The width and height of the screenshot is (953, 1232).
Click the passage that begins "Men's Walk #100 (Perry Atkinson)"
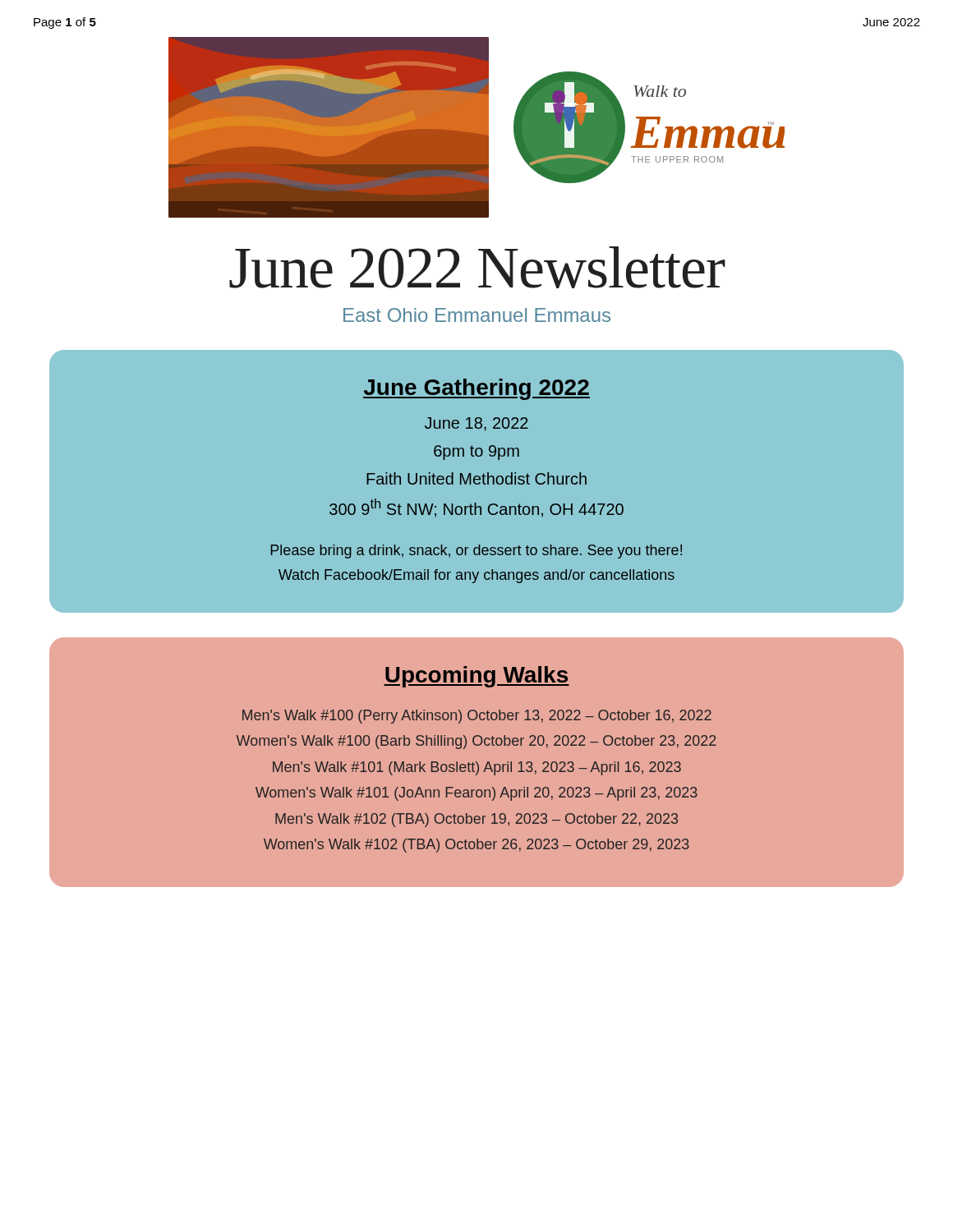click(x=476, y=715)
